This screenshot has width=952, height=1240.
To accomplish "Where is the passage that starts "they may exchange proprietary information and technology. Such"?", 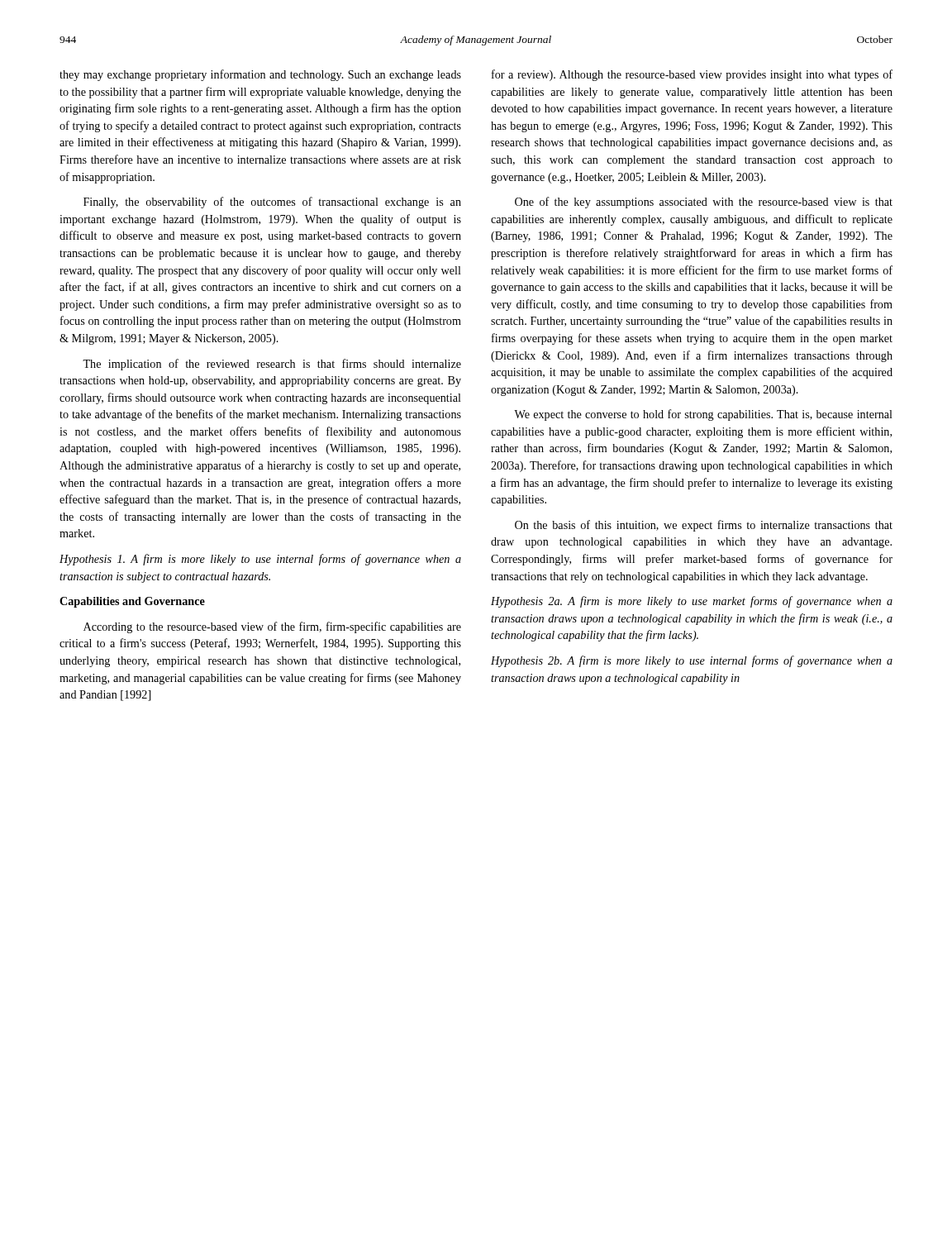I will click(x=260, y=126).
